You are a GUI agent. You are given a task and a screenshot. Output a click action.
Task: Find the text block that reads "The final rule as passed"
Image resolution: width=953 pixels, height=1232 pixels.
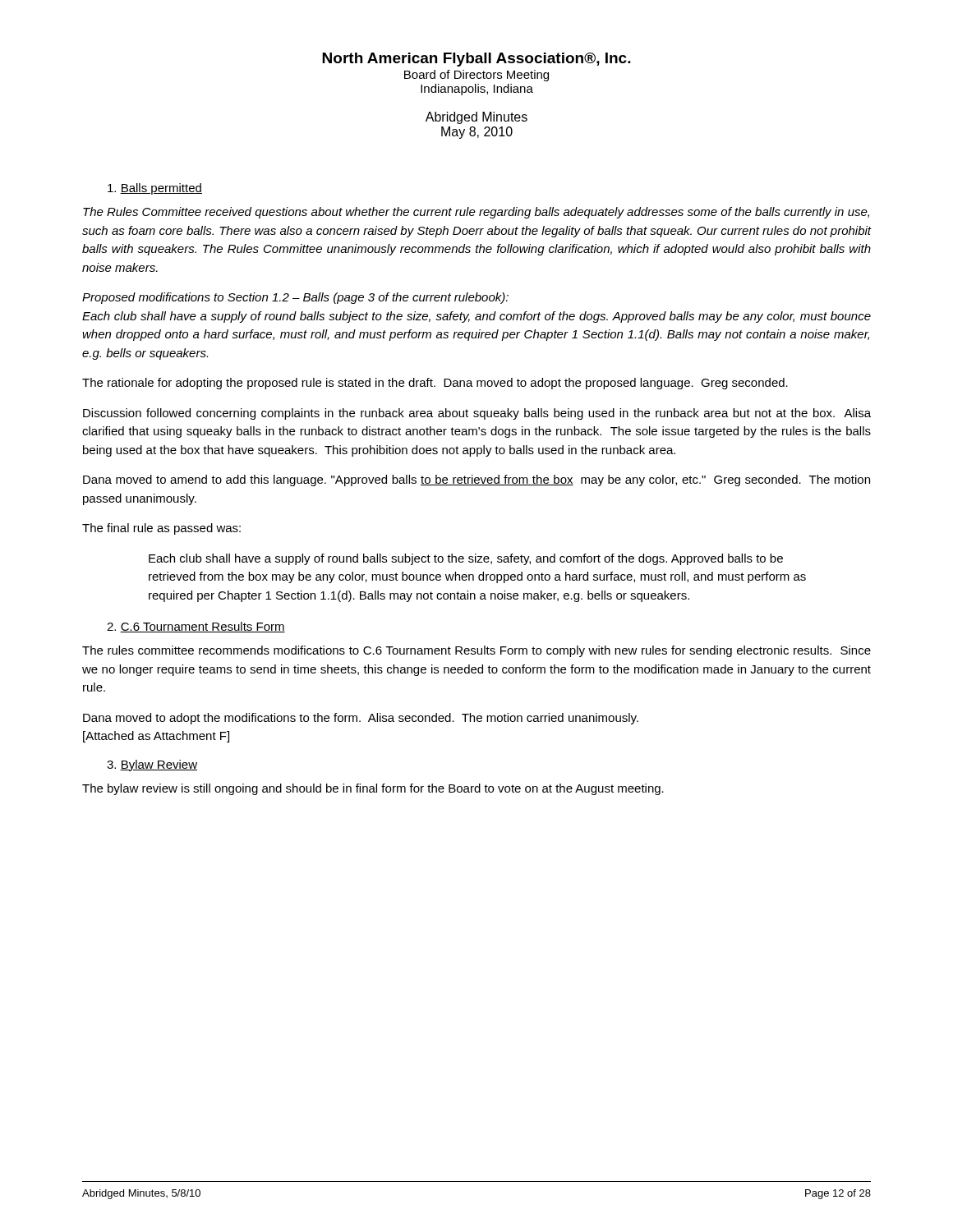click(x=162, y=528)
